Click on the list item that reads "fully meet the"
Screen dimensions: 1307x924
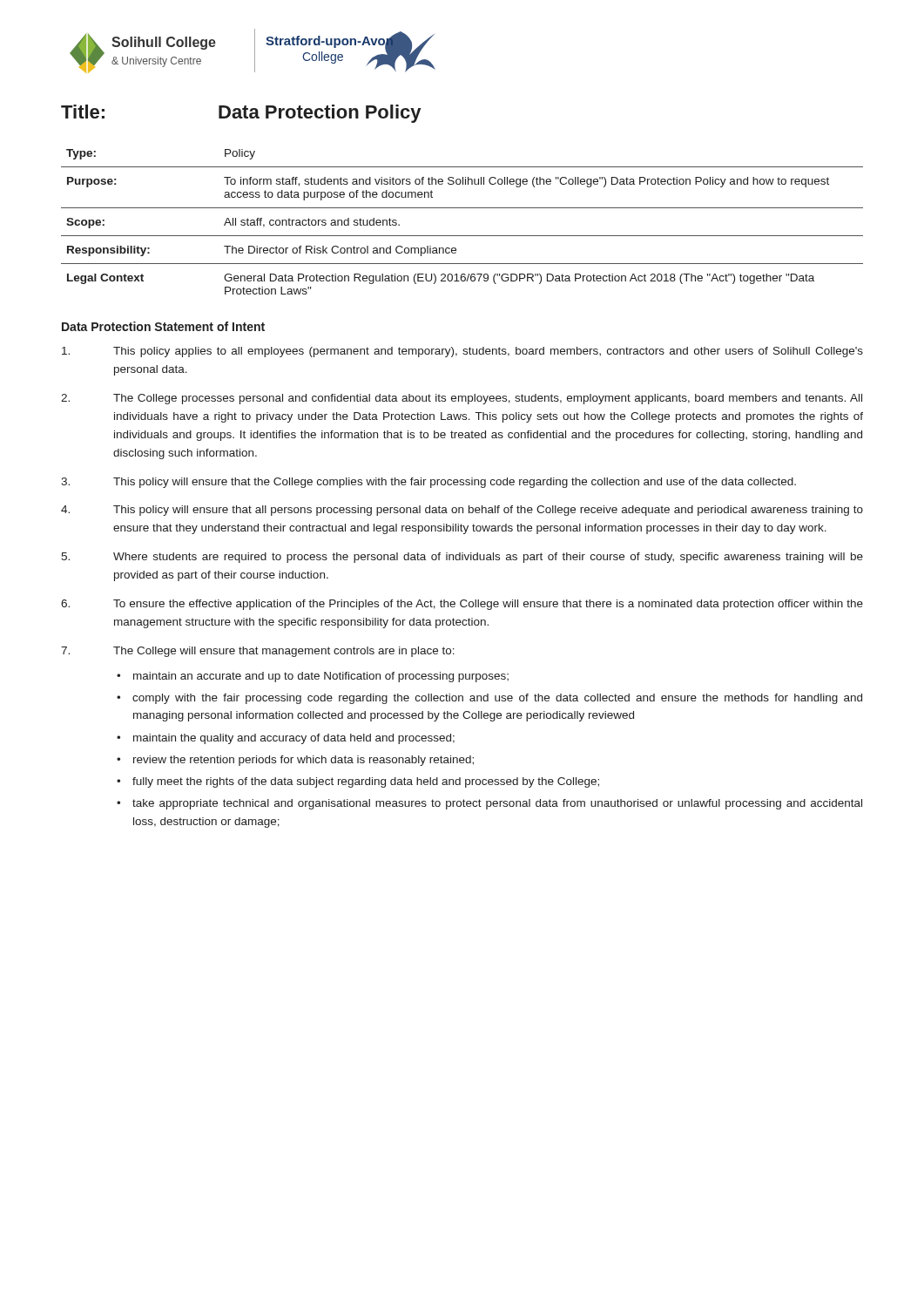click(x=366, y=781)
